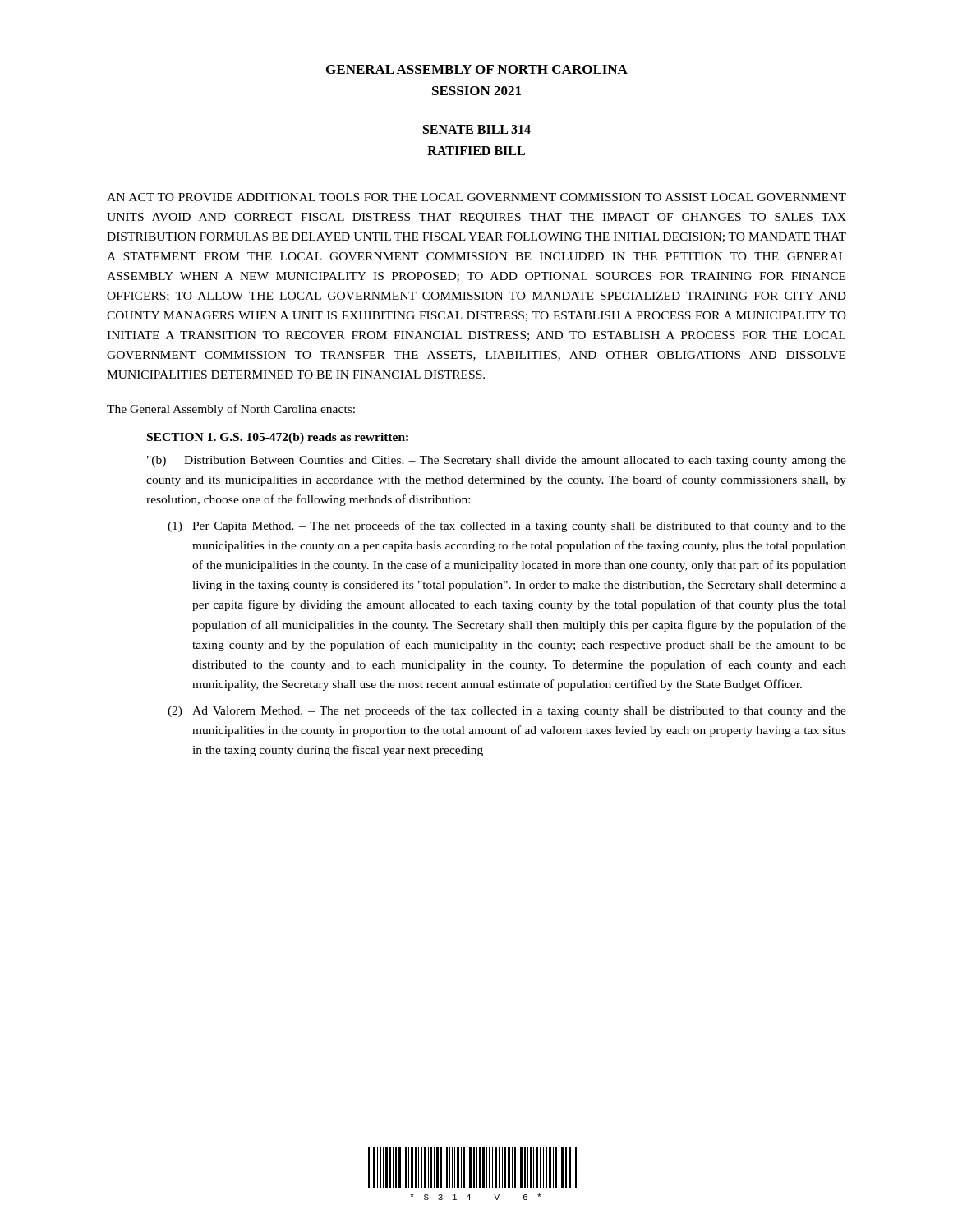Click the passage that begins ""(b) Distribution Between Counties and"
953x1232 pixels.
point(496,480)
